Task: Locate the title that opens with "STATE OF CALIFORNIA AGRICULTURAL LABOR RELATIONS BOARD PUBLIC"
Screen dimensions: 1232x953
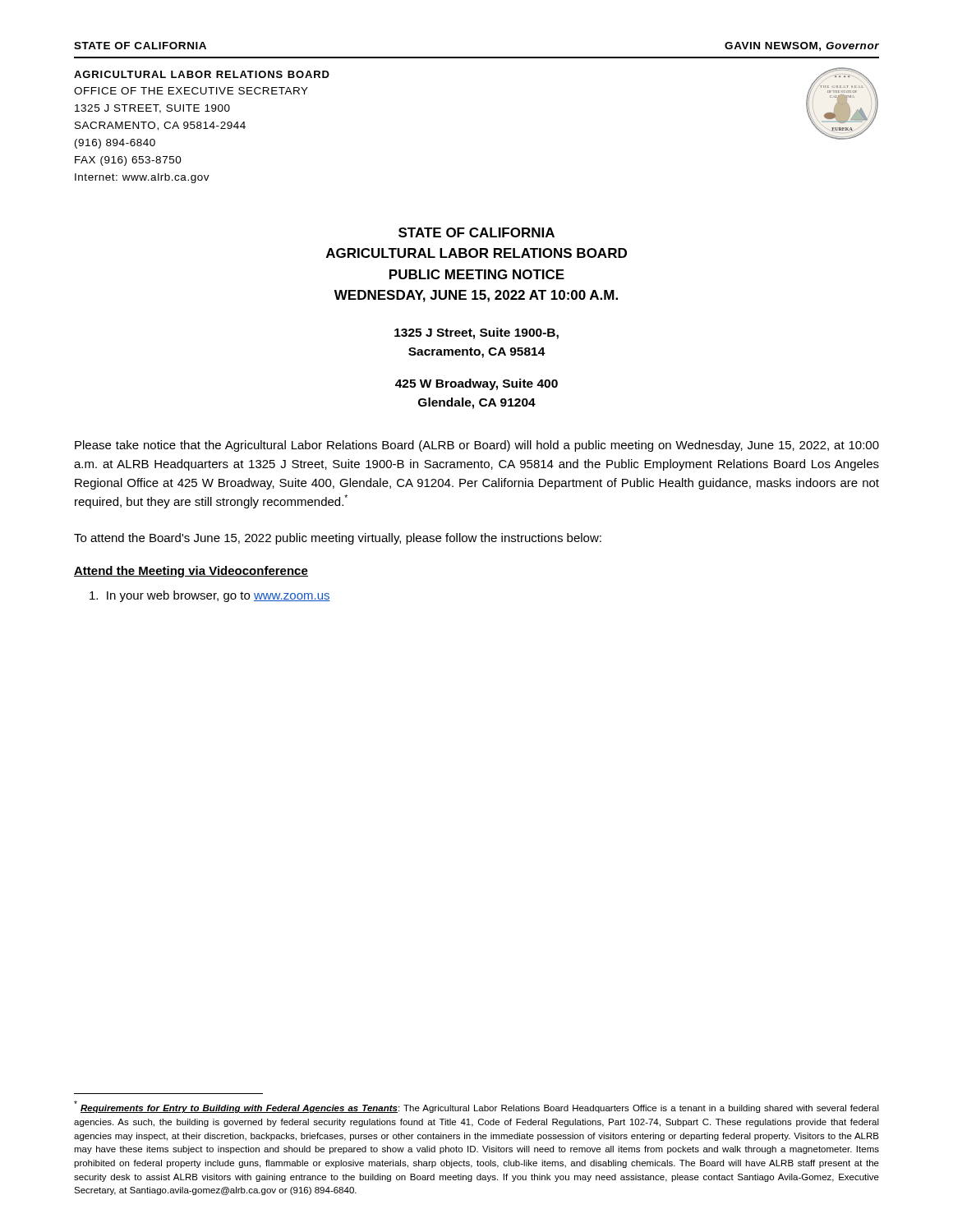Action: [476, 264]
